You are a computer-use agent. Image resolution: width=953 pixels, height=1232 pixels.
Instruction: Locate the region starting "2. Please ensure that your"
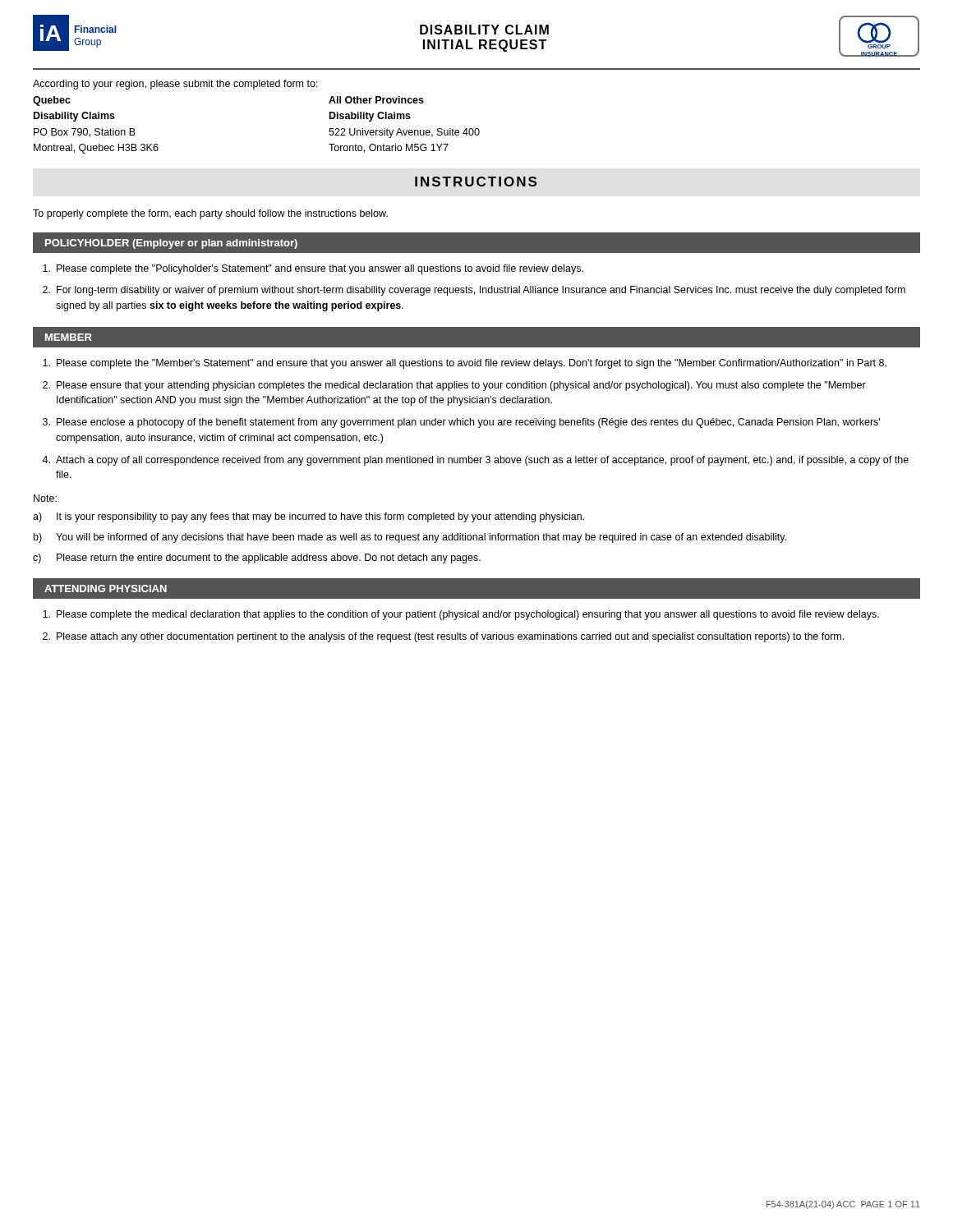coord(476,393)
